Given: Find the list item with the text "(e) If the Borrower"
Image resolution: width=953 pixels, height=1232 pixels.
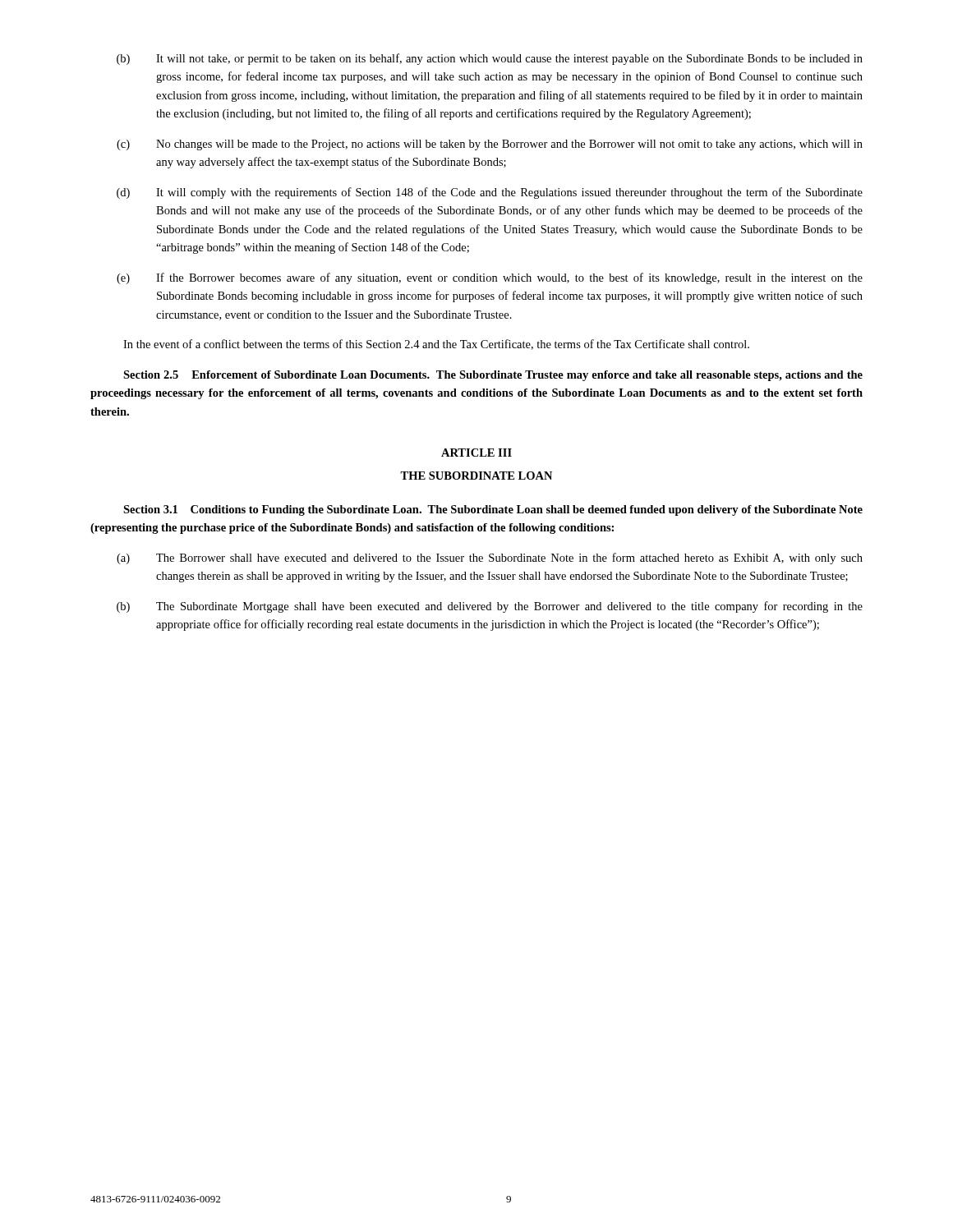Looking at the screenshot, I should tap(476, 296).
